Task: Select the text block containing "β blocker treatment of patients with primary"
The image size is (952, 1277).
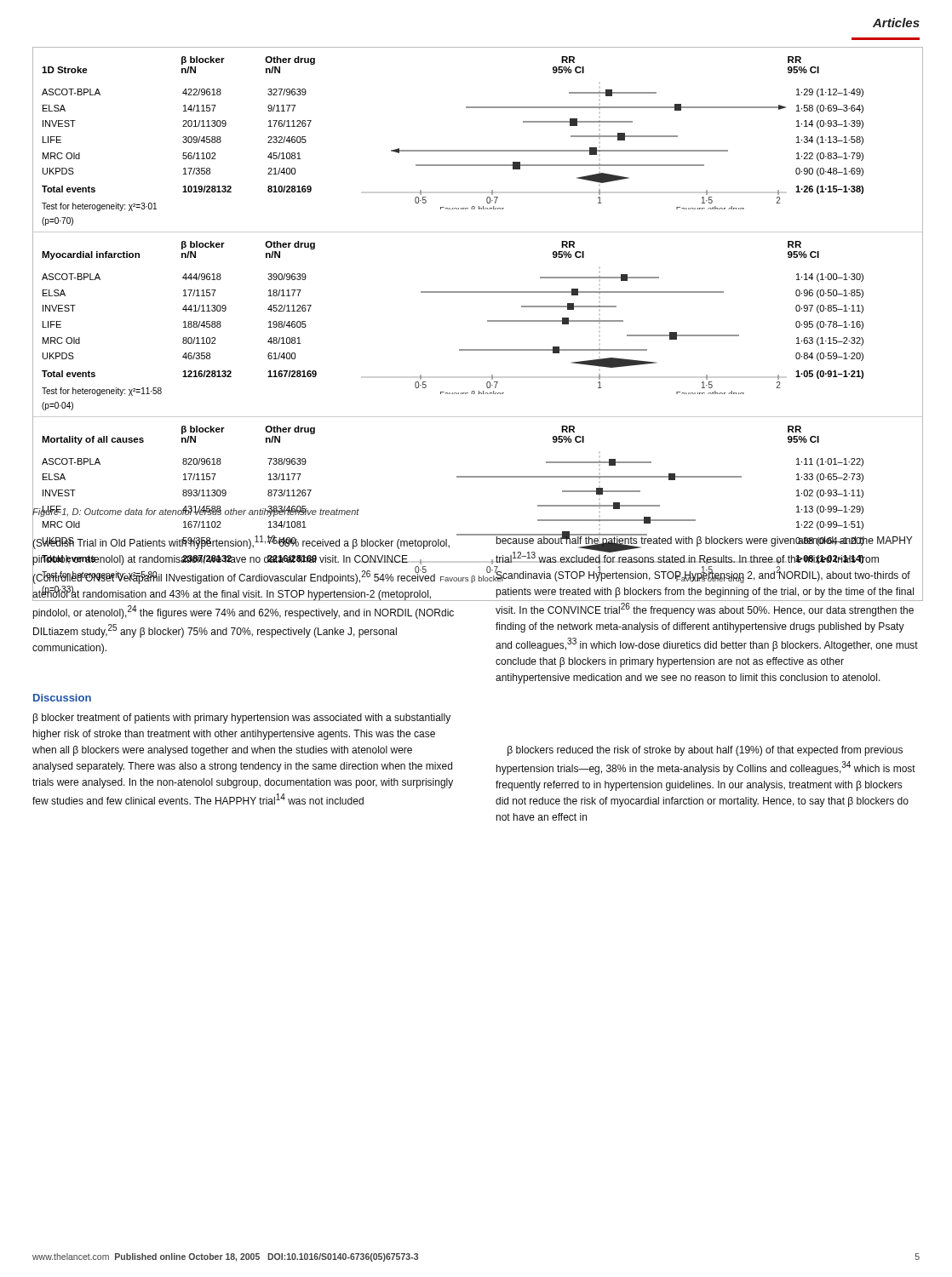Action: (243, 759)
